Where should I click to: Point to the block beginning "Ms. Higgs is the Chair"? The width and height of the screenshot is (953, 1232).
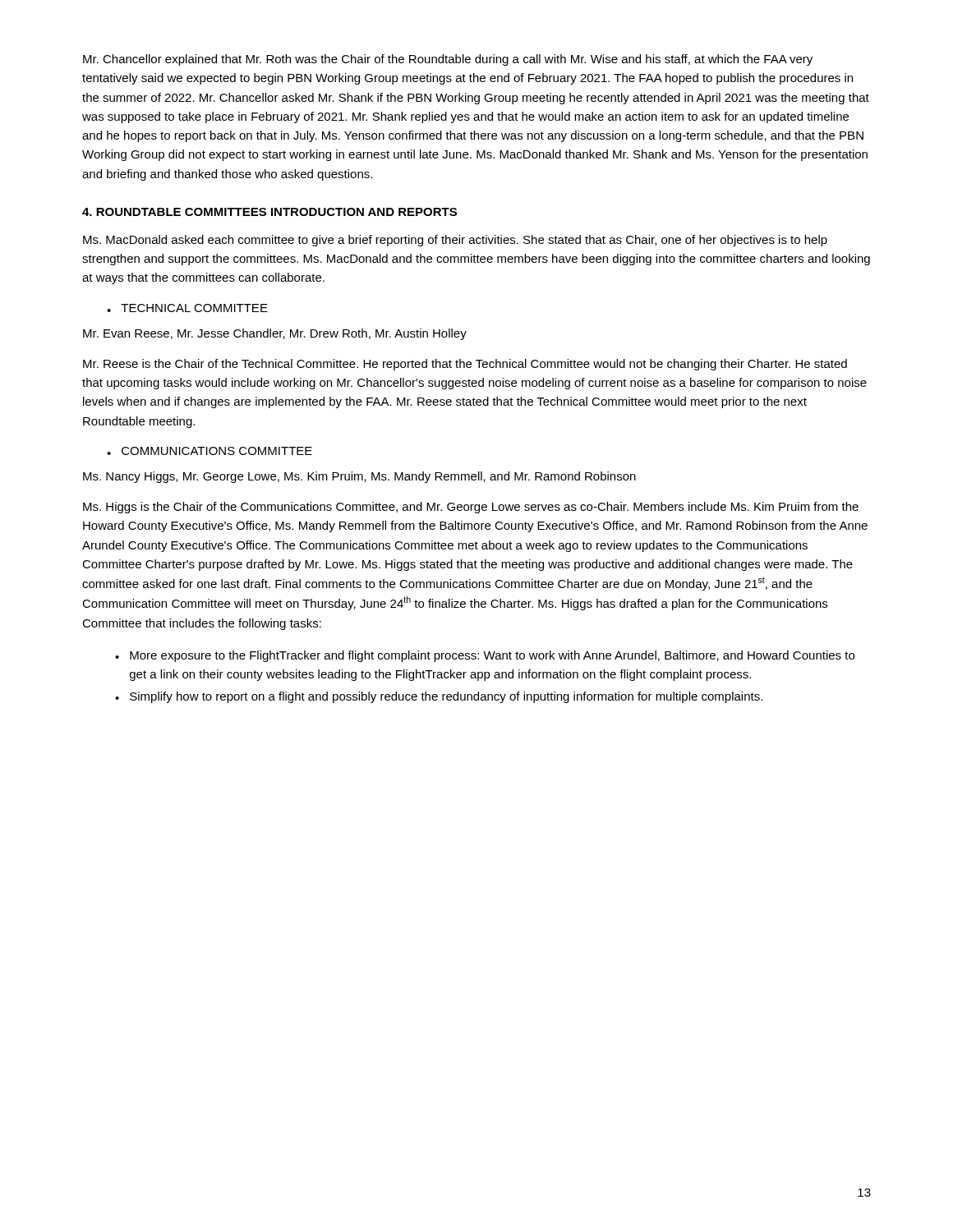click(475, 564)
